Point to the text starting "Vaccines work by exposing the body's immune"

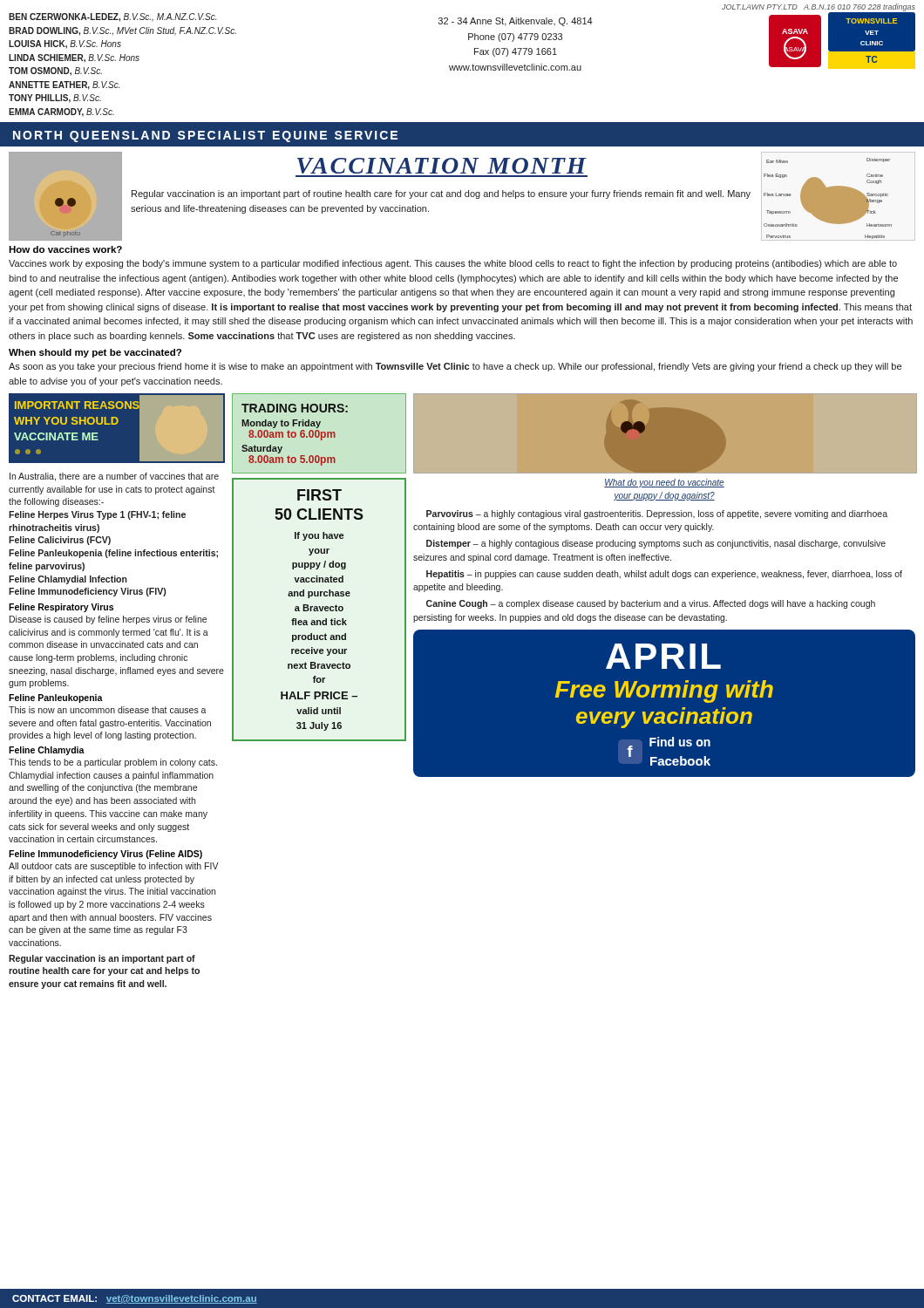click(461, 299)
